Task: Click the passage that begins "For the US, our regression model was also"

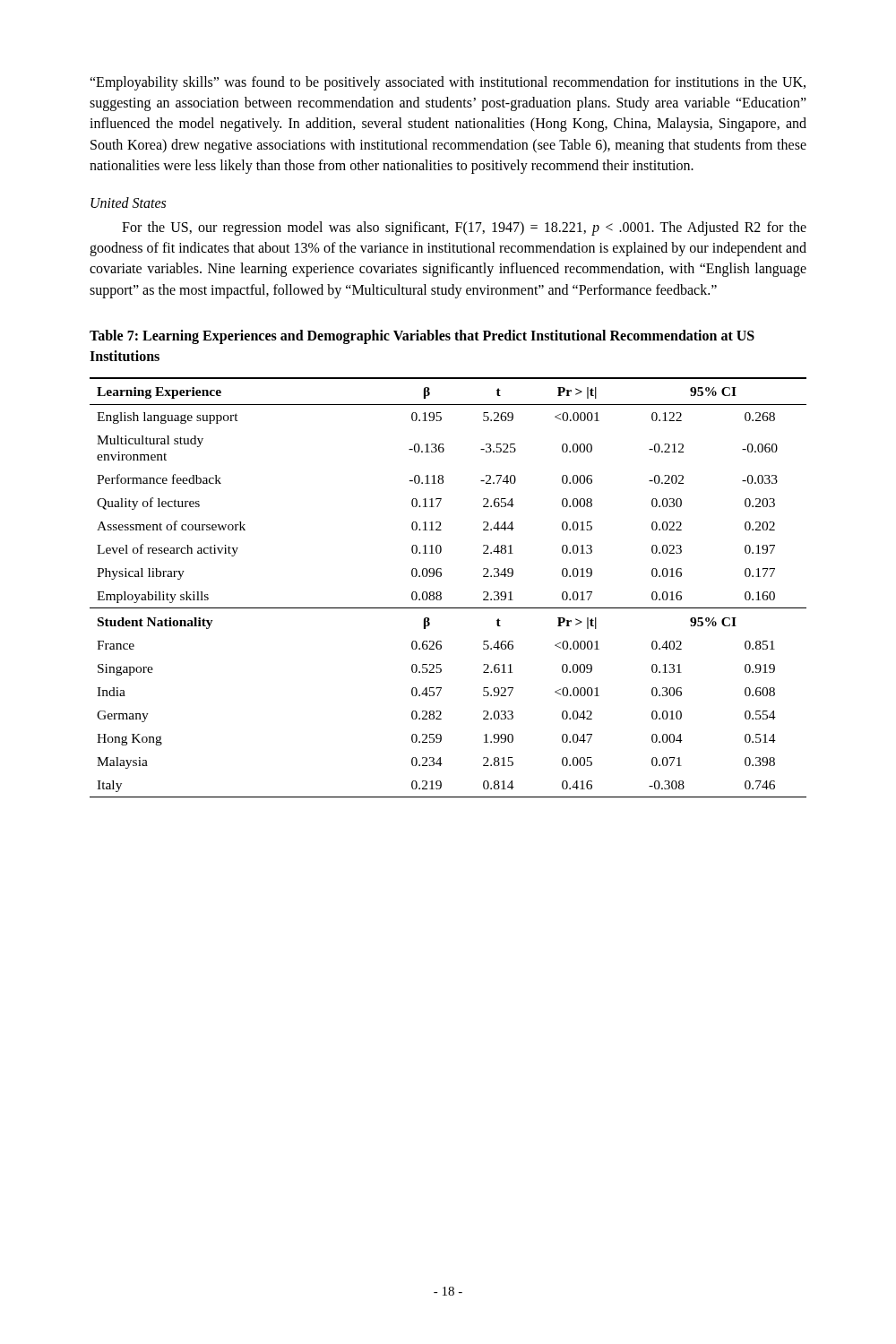Action: pos(448,258)
